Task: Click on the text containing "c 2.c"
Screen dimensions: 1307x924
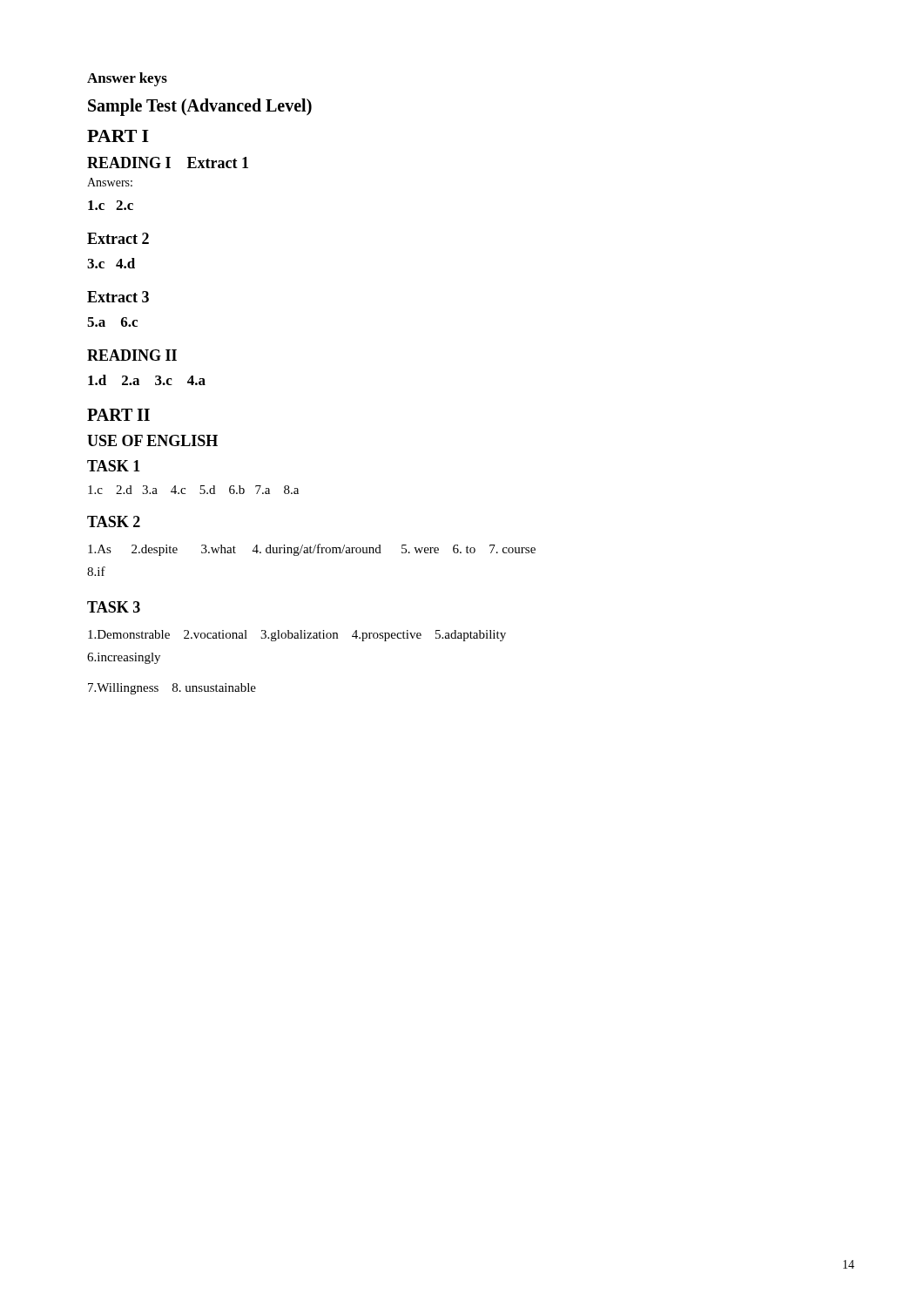Action: [x=110, y=205]
